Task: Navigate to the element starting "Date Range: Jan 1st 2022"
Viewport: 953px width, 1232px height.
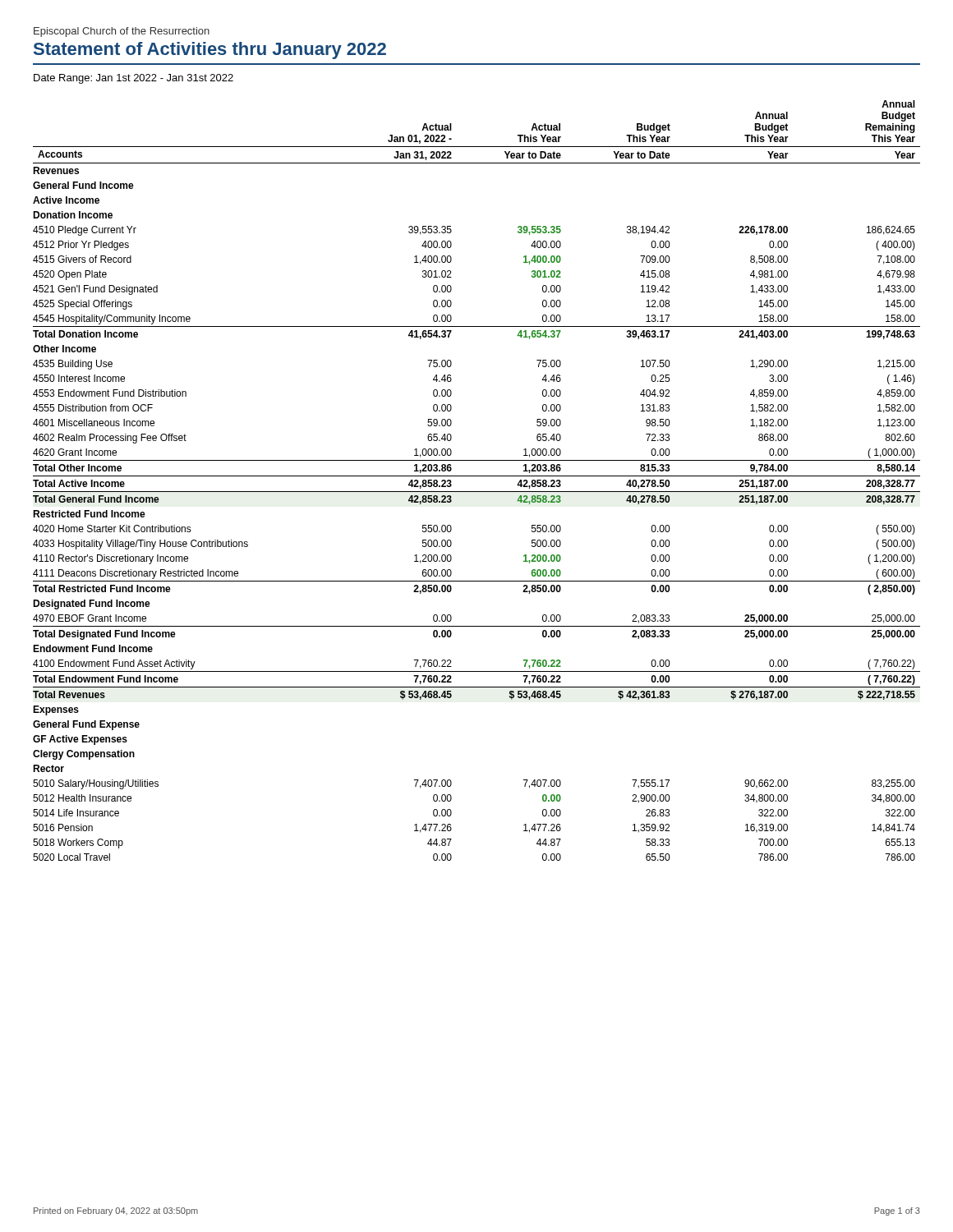Action: point(133,78)
